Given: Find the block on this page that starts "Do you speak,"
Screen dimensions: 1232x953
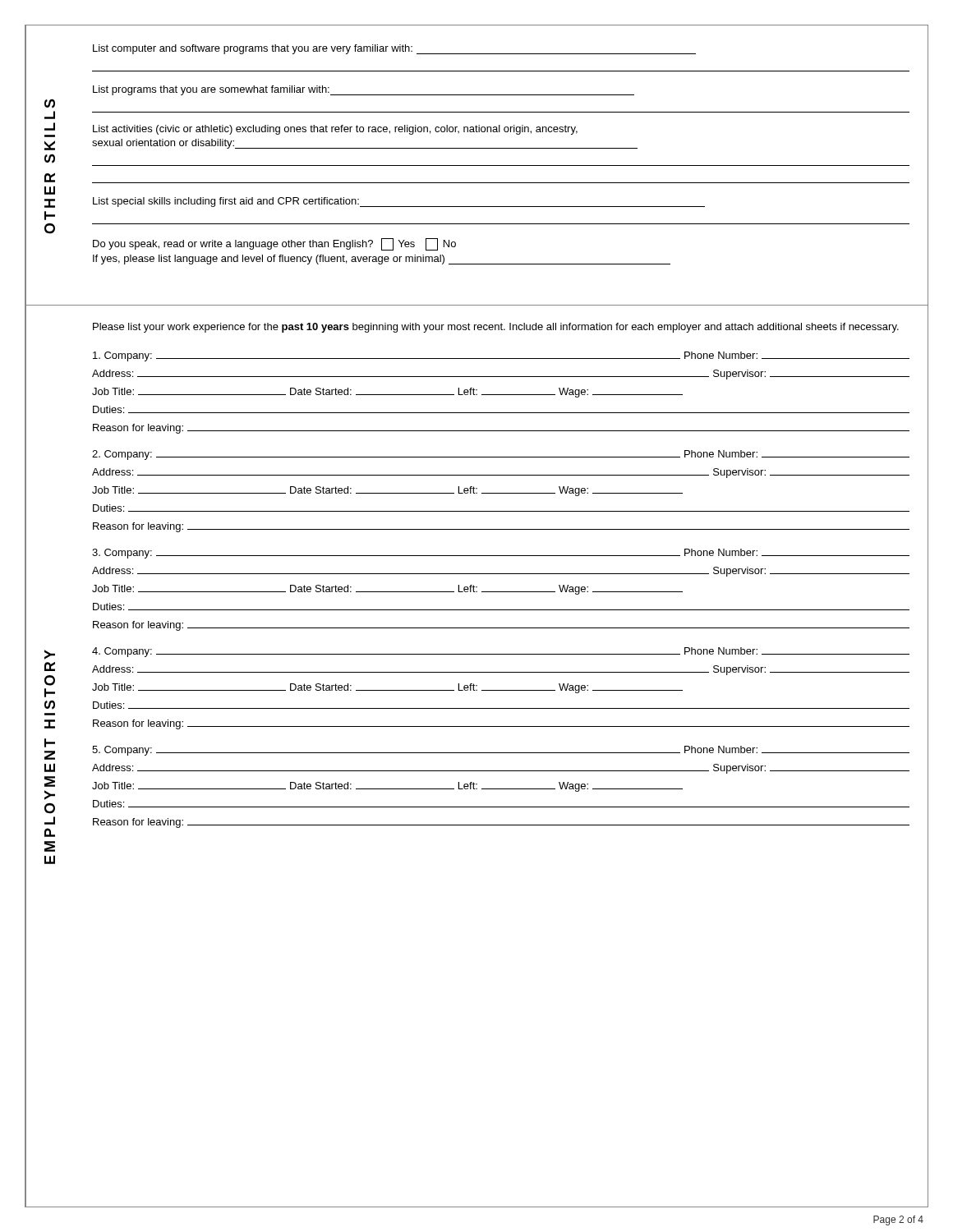Looking at the screenshot, I should coord(381,251).
